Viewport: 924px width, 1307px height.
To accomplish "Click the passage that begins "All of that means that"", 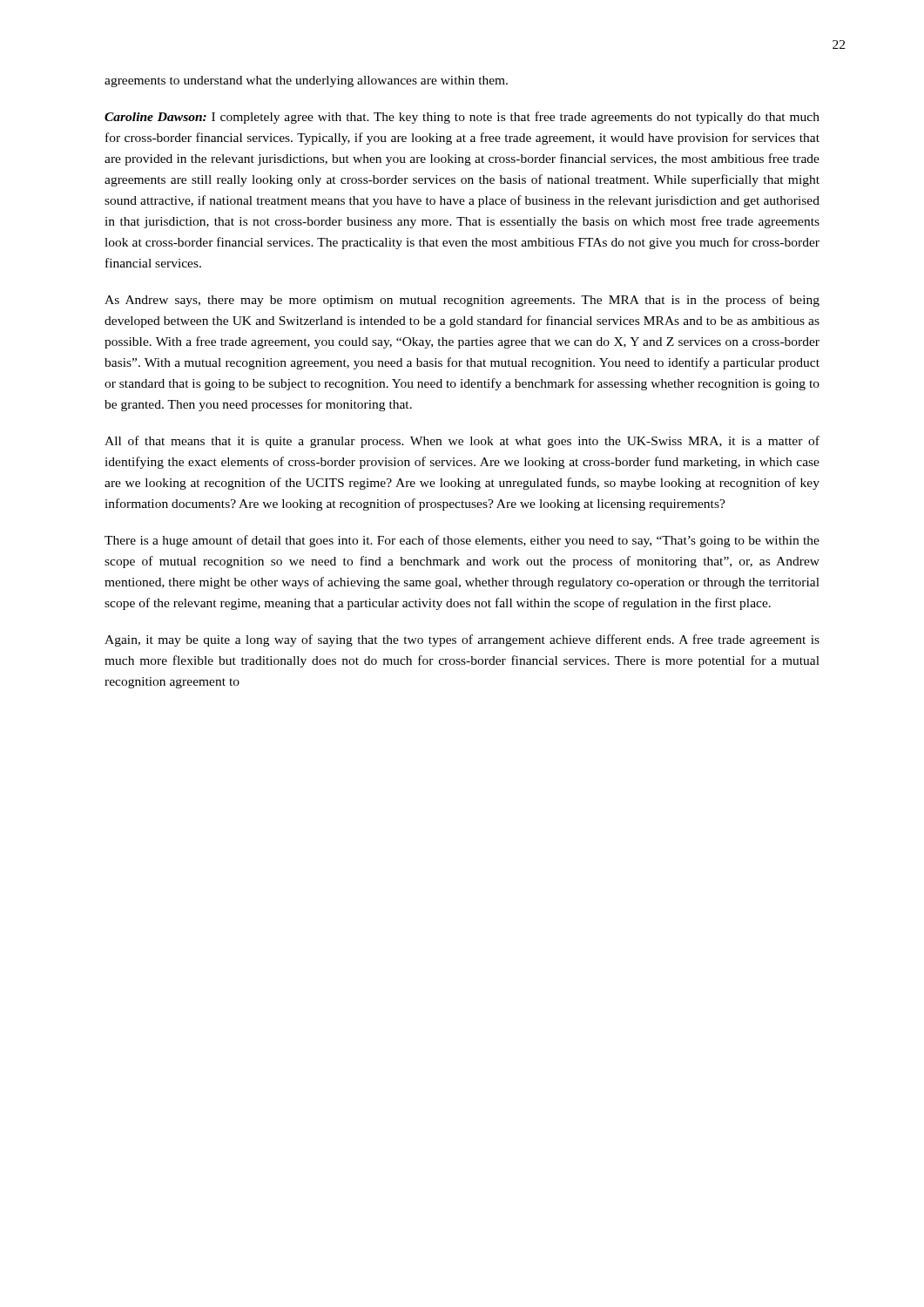I will point(462,472).
